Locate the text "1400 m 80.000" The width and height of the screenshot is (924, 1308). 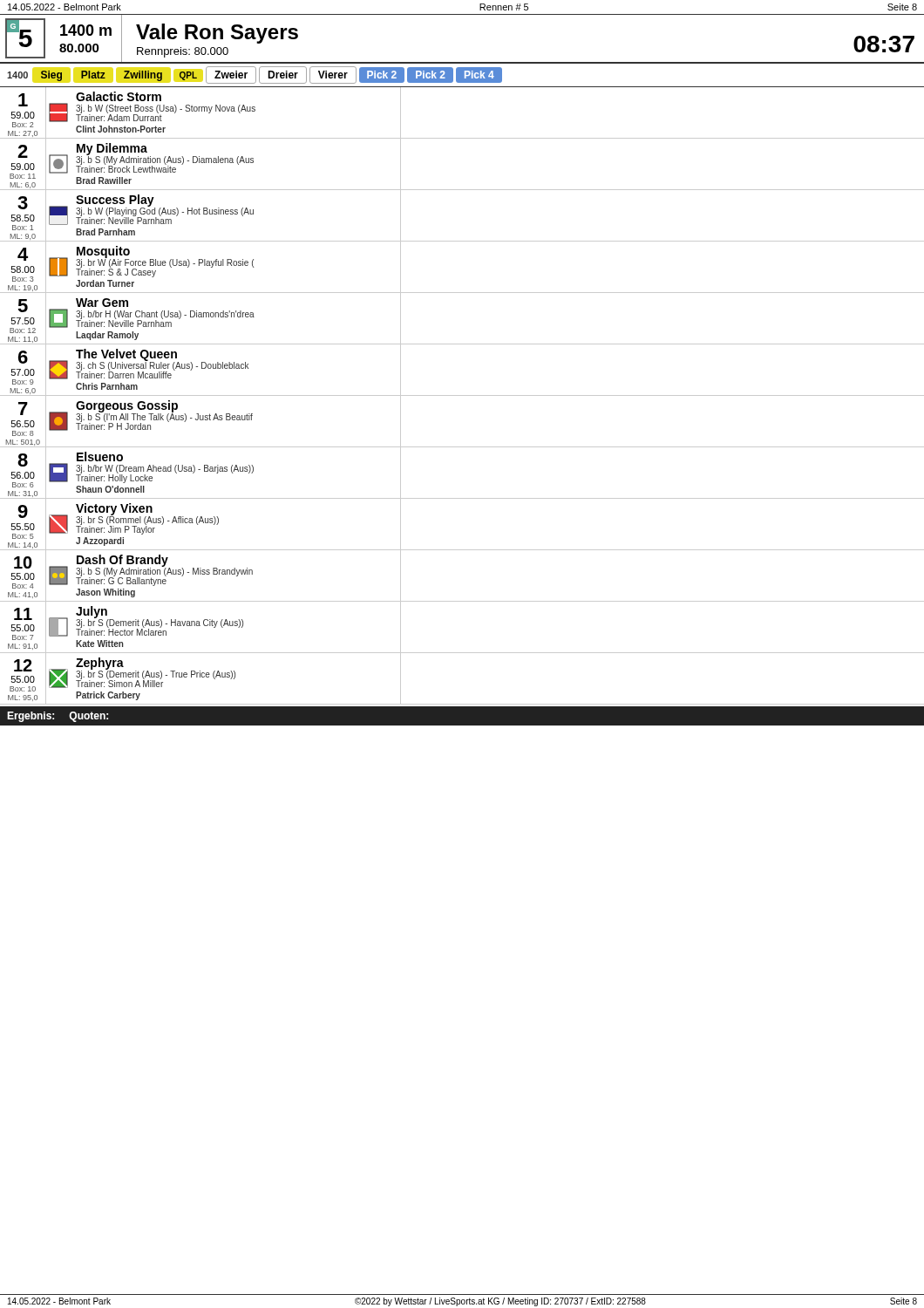[86, 38]
